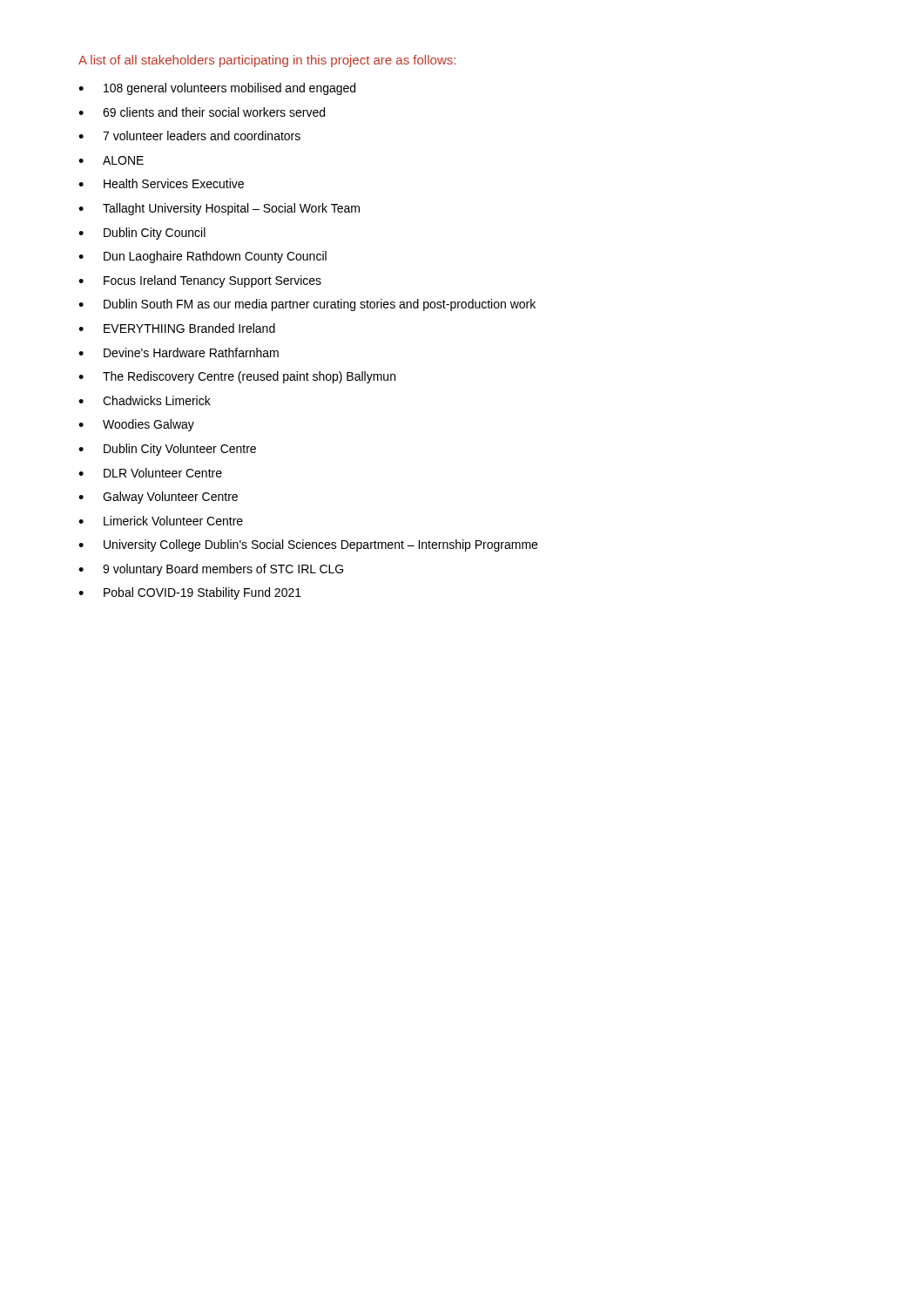The image size is (924, 1307).
Task: Select the element starting "• Limerick Volunteer Centre"
Action: (x=161, y=521)
